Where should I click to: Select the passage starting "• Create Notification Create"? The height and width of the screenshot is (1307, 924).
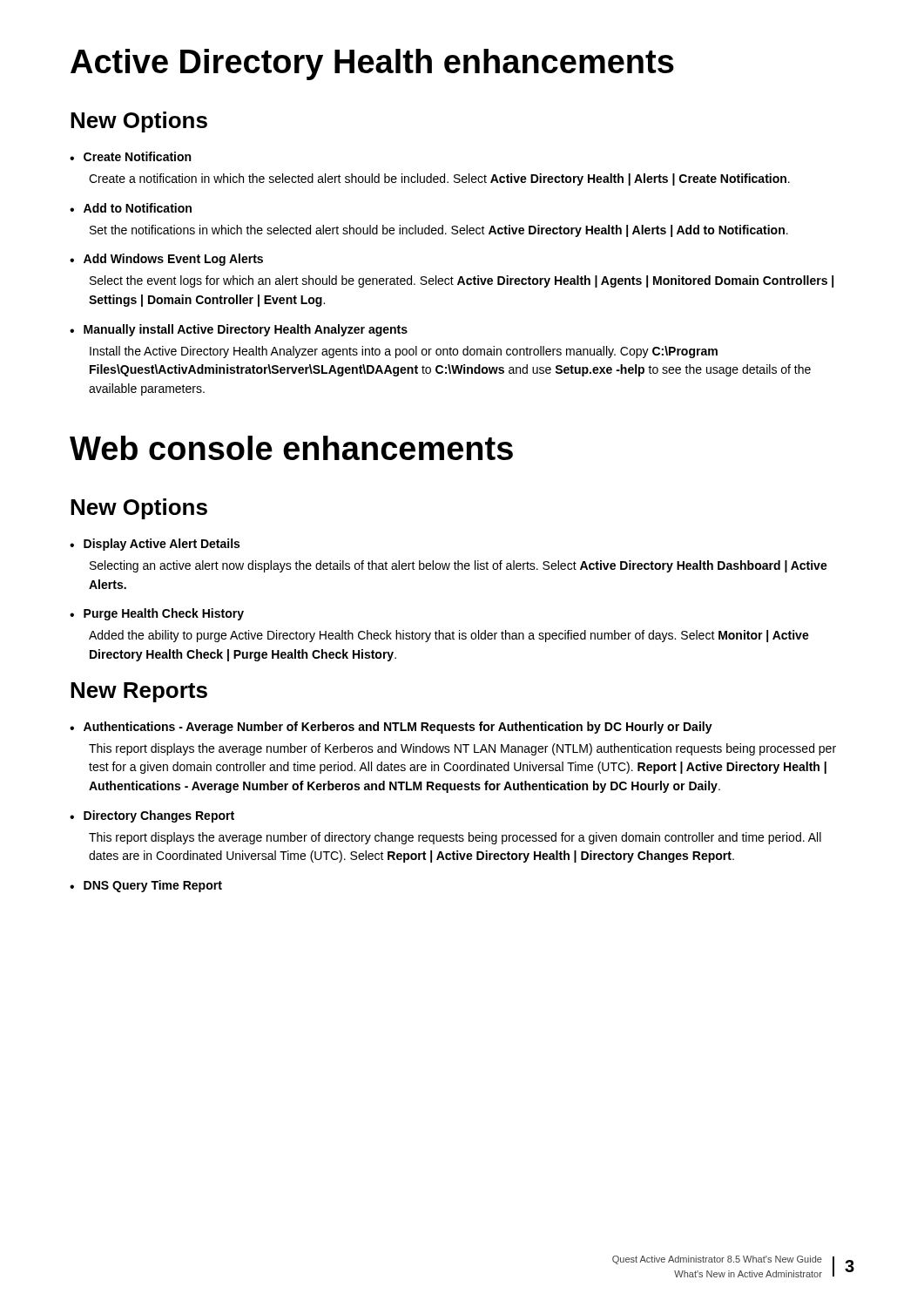(462, 169)
